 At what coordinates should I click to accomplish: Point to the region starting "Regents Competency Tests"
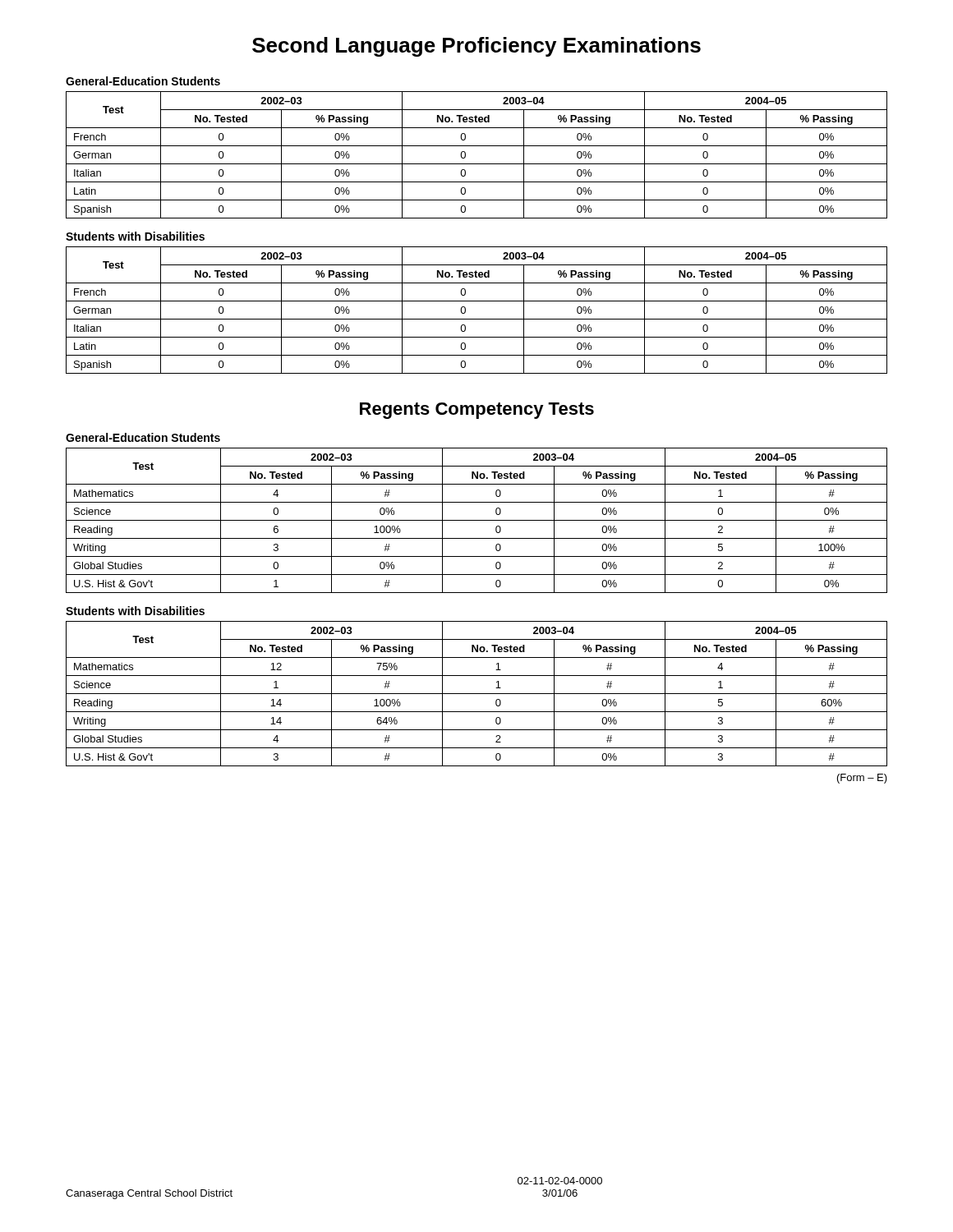(476, 409)
